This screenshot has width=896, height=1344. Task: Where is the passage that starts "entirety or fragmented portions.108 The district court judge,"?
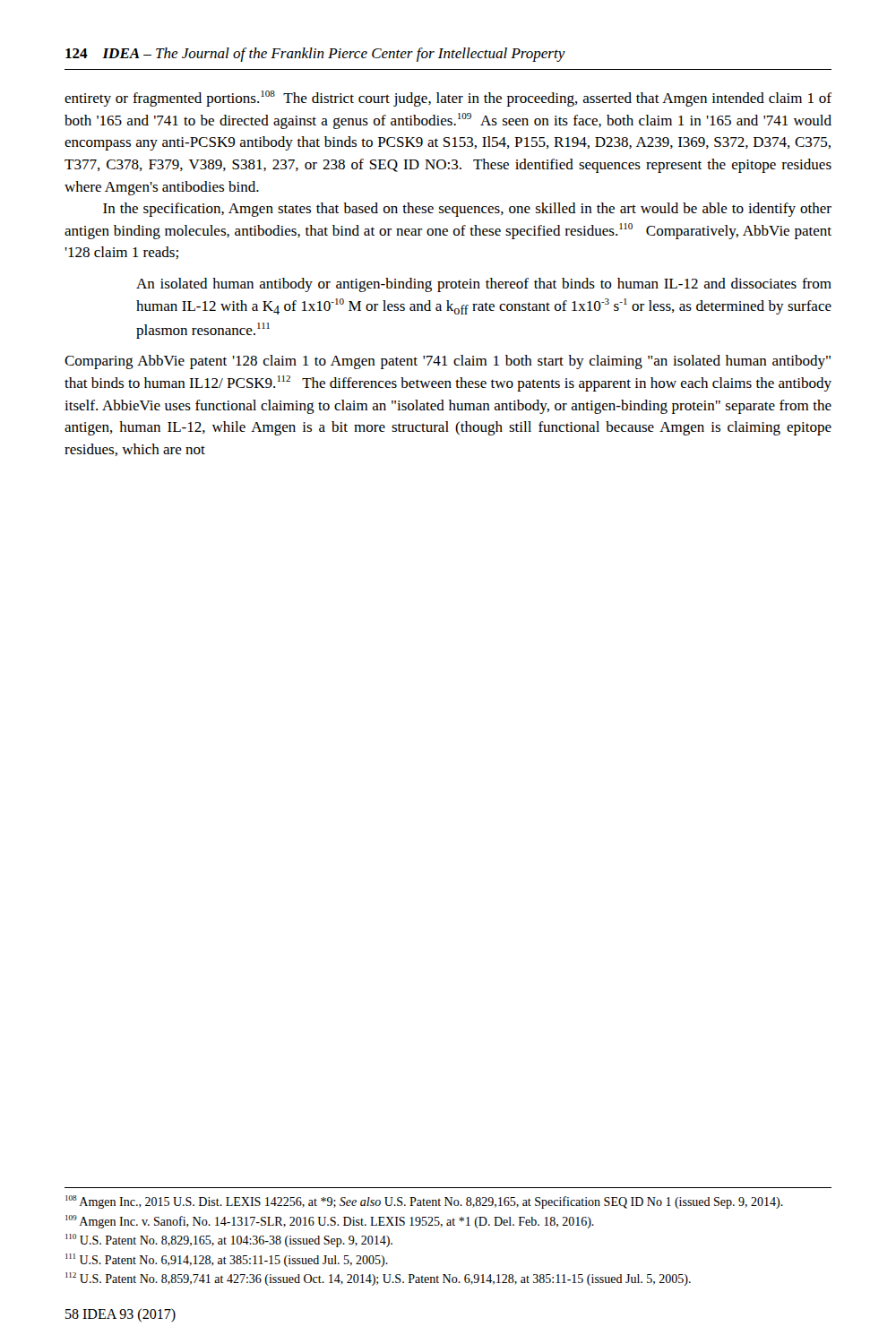coord(448,143)
